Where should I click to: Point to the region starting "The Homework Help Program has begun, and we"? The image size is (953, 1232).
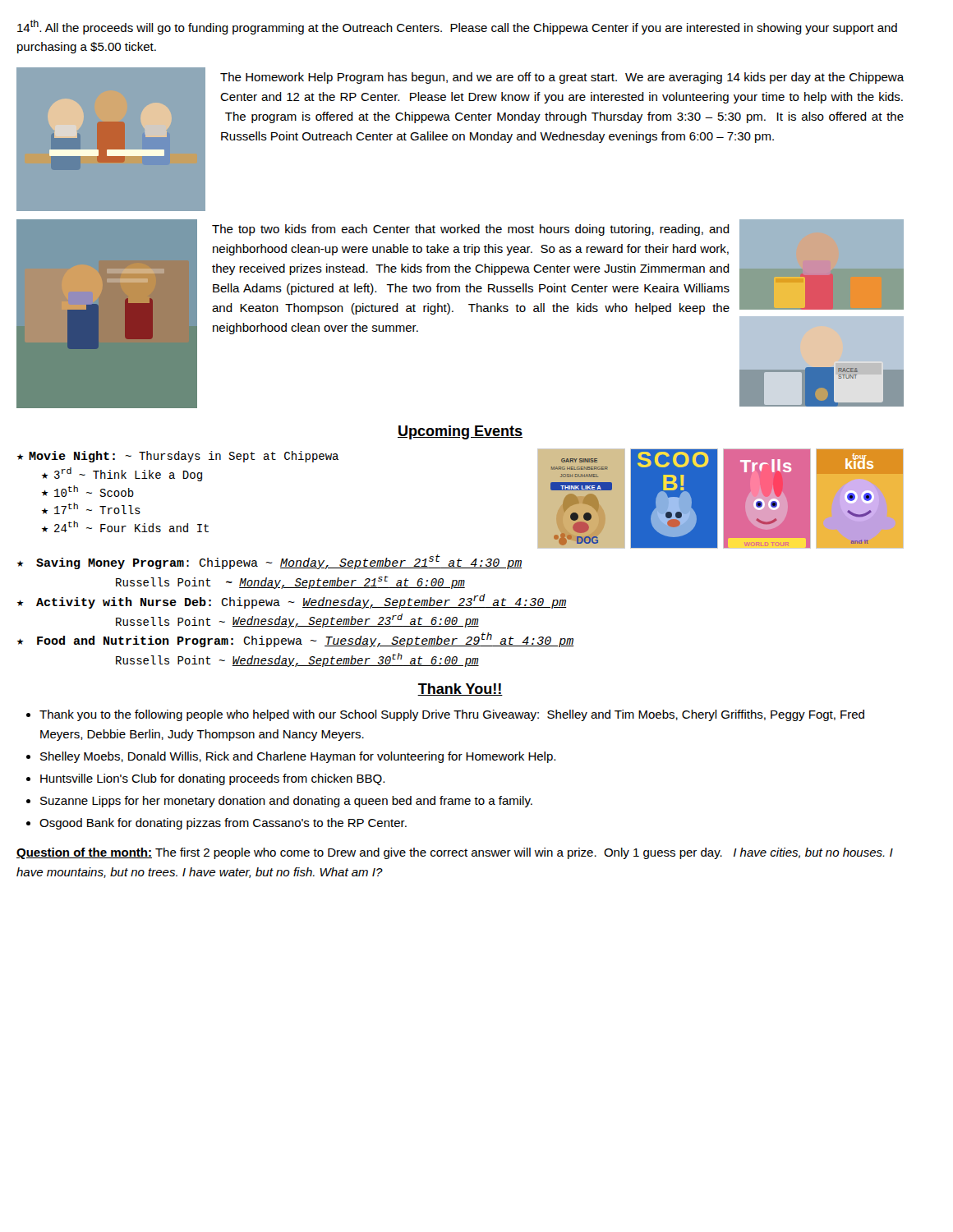pos(562,106)
